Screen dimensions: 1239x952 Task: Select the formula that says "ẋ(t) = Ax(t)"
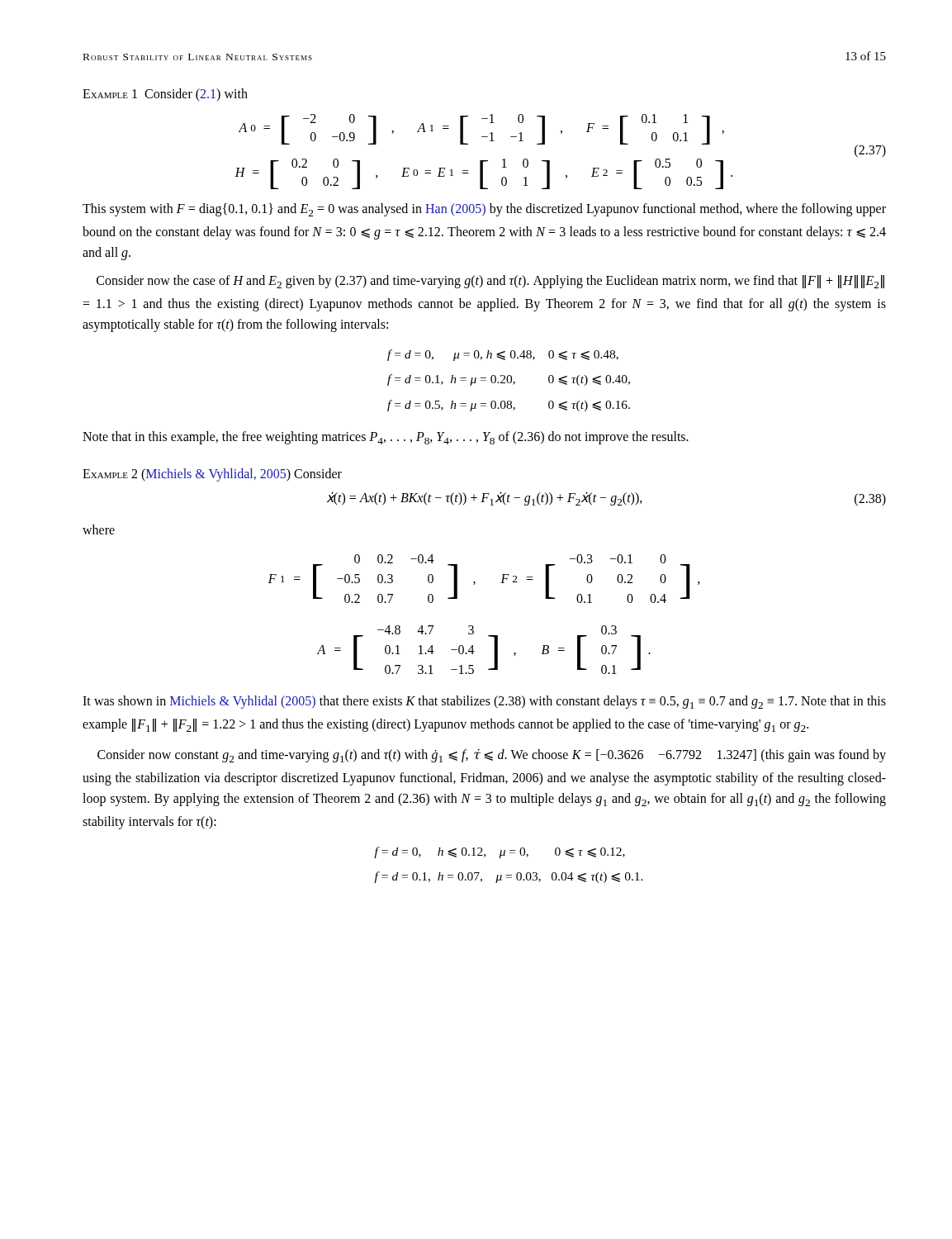click(484, 499)
